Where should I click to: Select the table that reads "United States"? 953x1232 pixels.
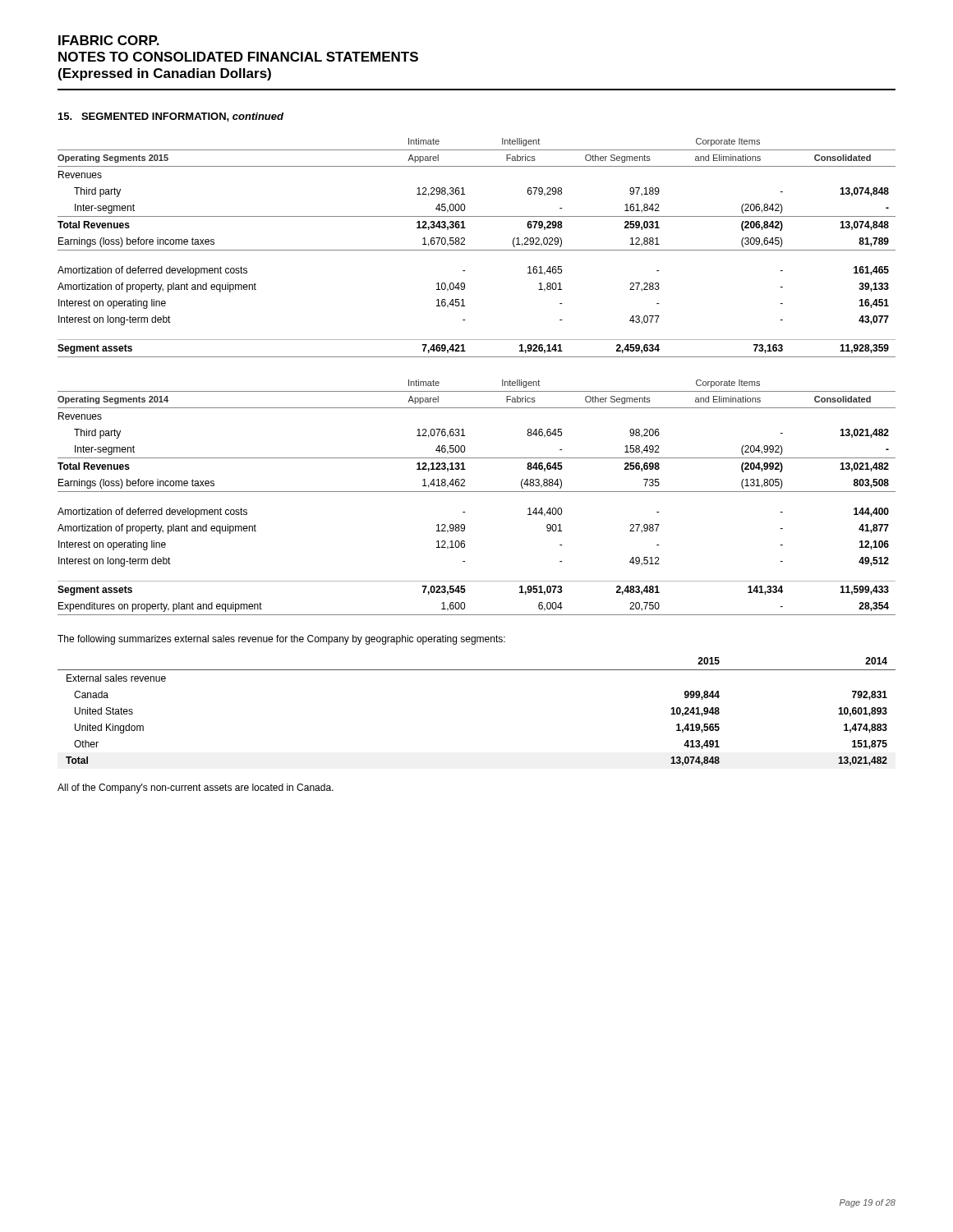click(x=476, y=711)
